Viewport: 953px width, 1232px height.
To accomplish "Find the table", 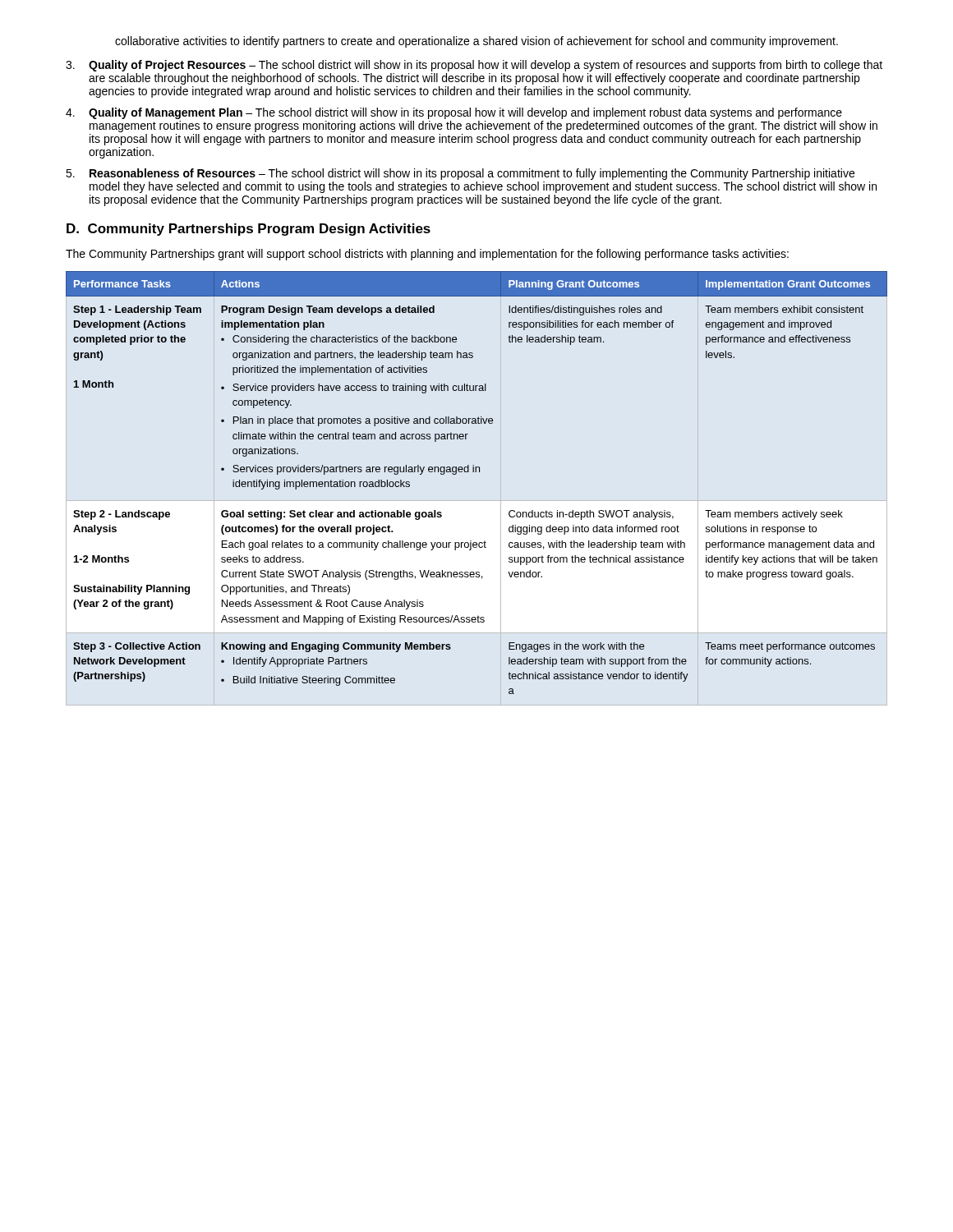I will [x=476, y=488].
